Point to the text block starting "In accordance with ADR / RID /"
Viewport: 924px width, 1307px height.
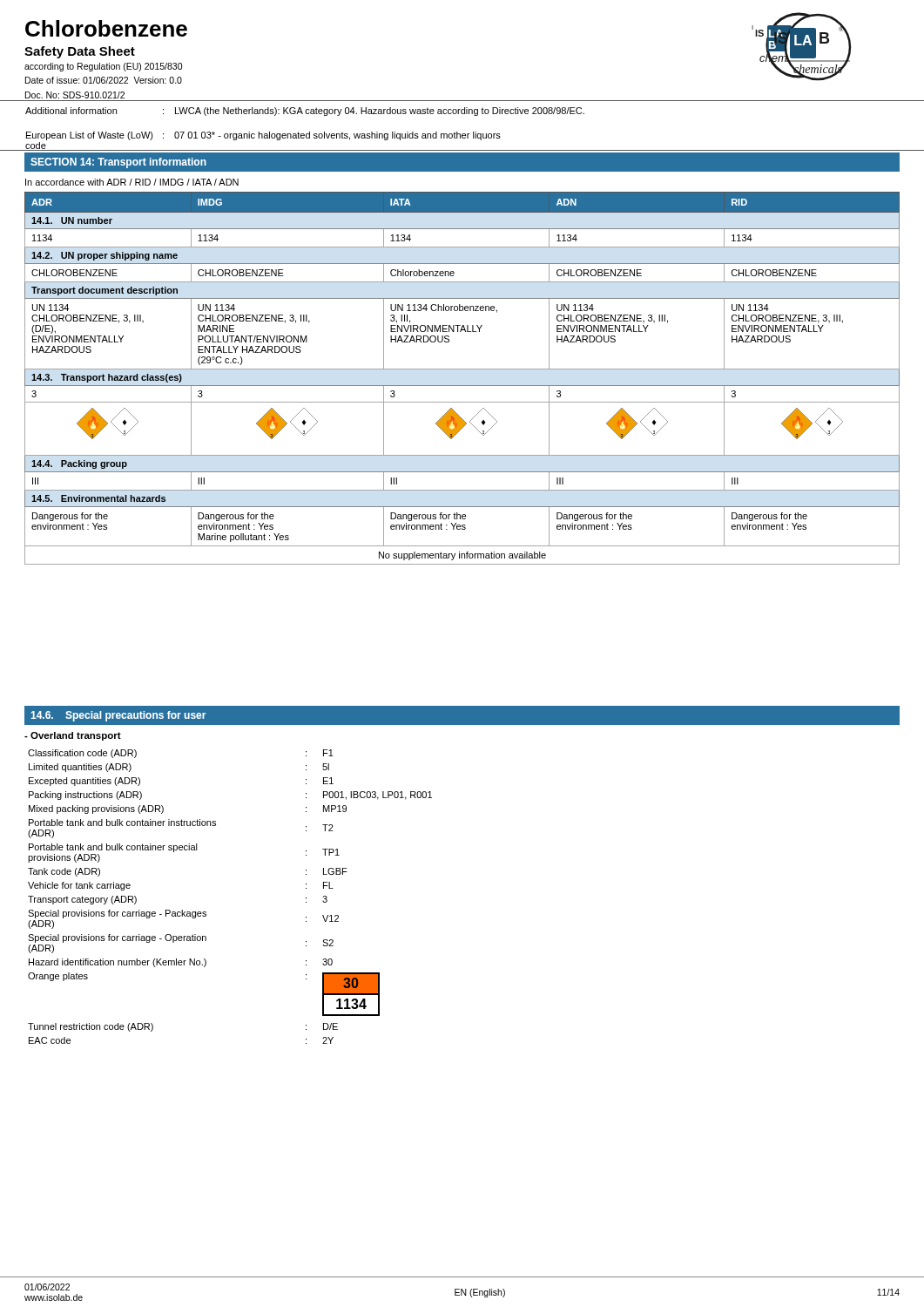click(x=132, y=182)
